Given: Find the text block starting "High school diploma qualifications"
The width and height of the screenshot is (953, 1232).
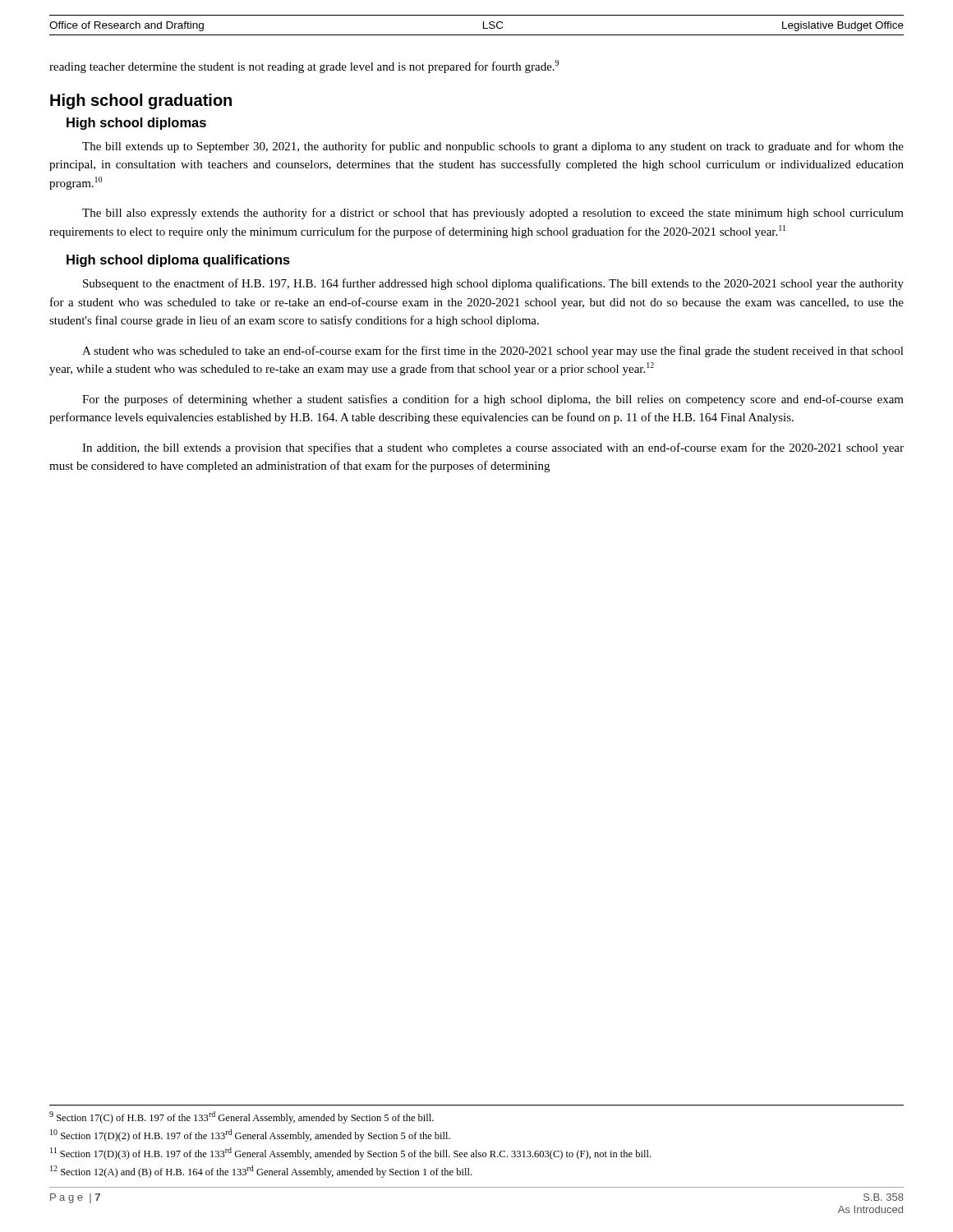Looking at the screenshot, I should (178, 261).
